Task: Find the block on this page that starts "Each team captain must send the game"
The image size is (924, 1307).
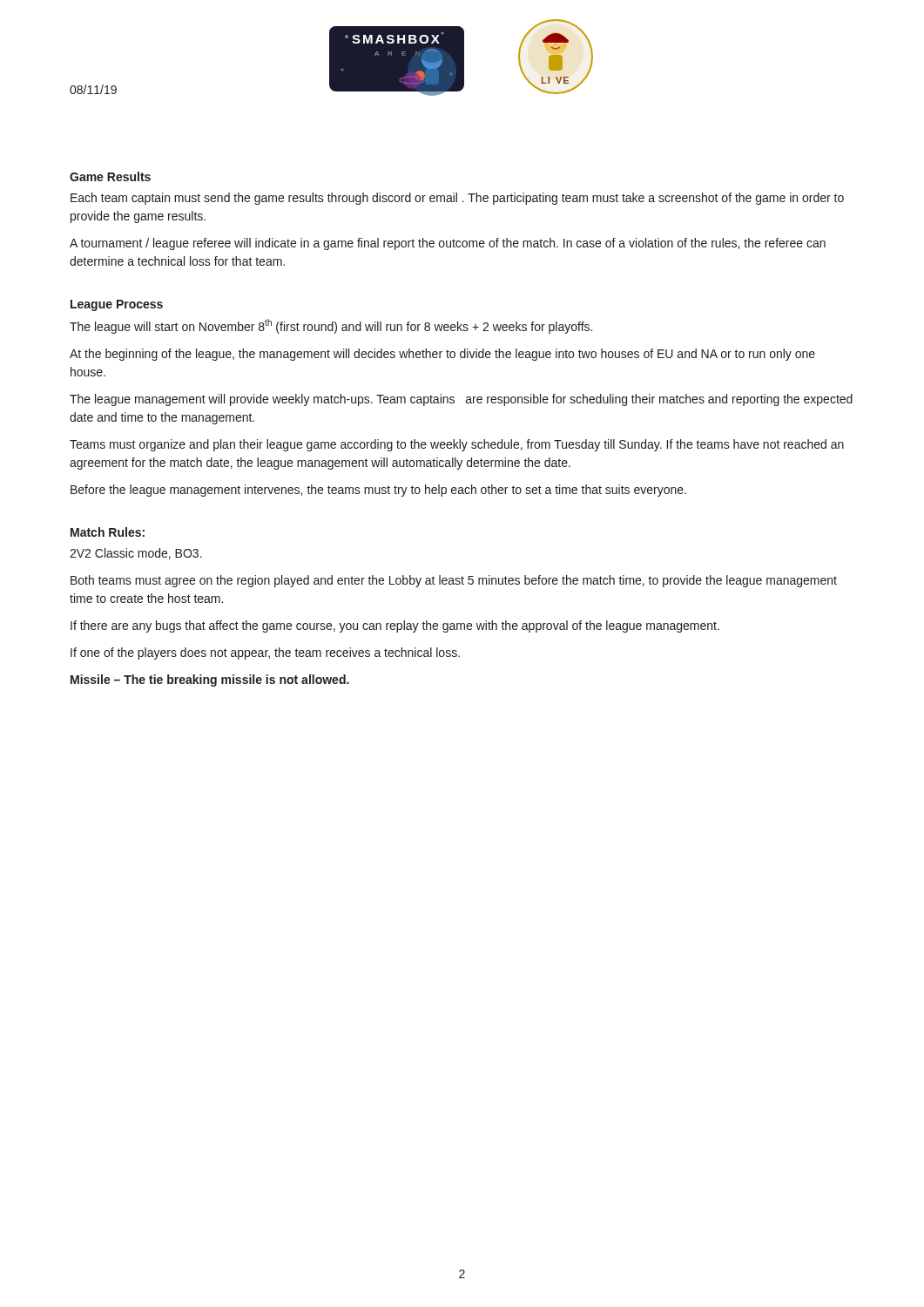Action: (x=457, y=207)
